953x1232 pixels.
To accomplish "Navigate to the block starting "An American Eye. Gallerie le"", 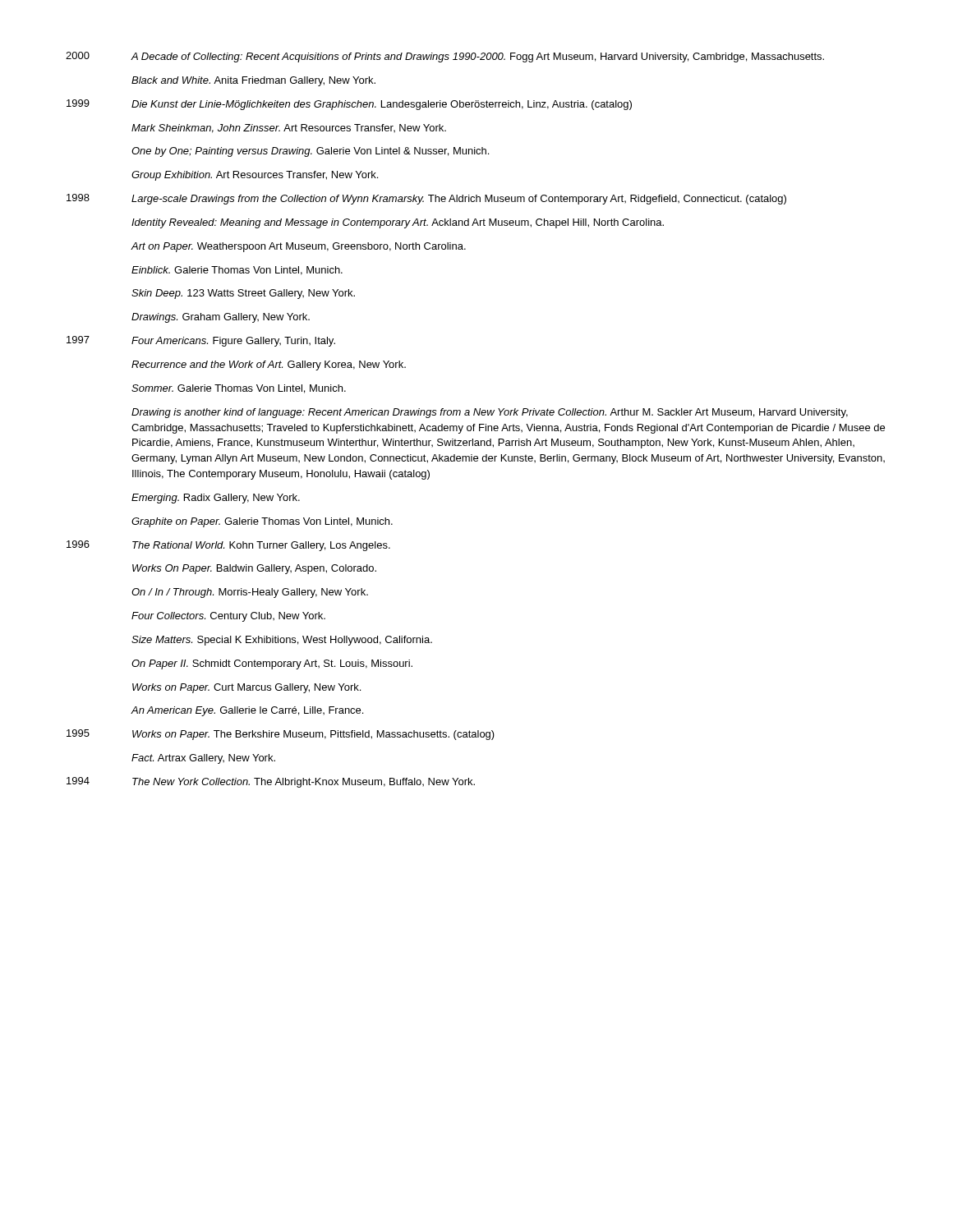I will [247, 711].
